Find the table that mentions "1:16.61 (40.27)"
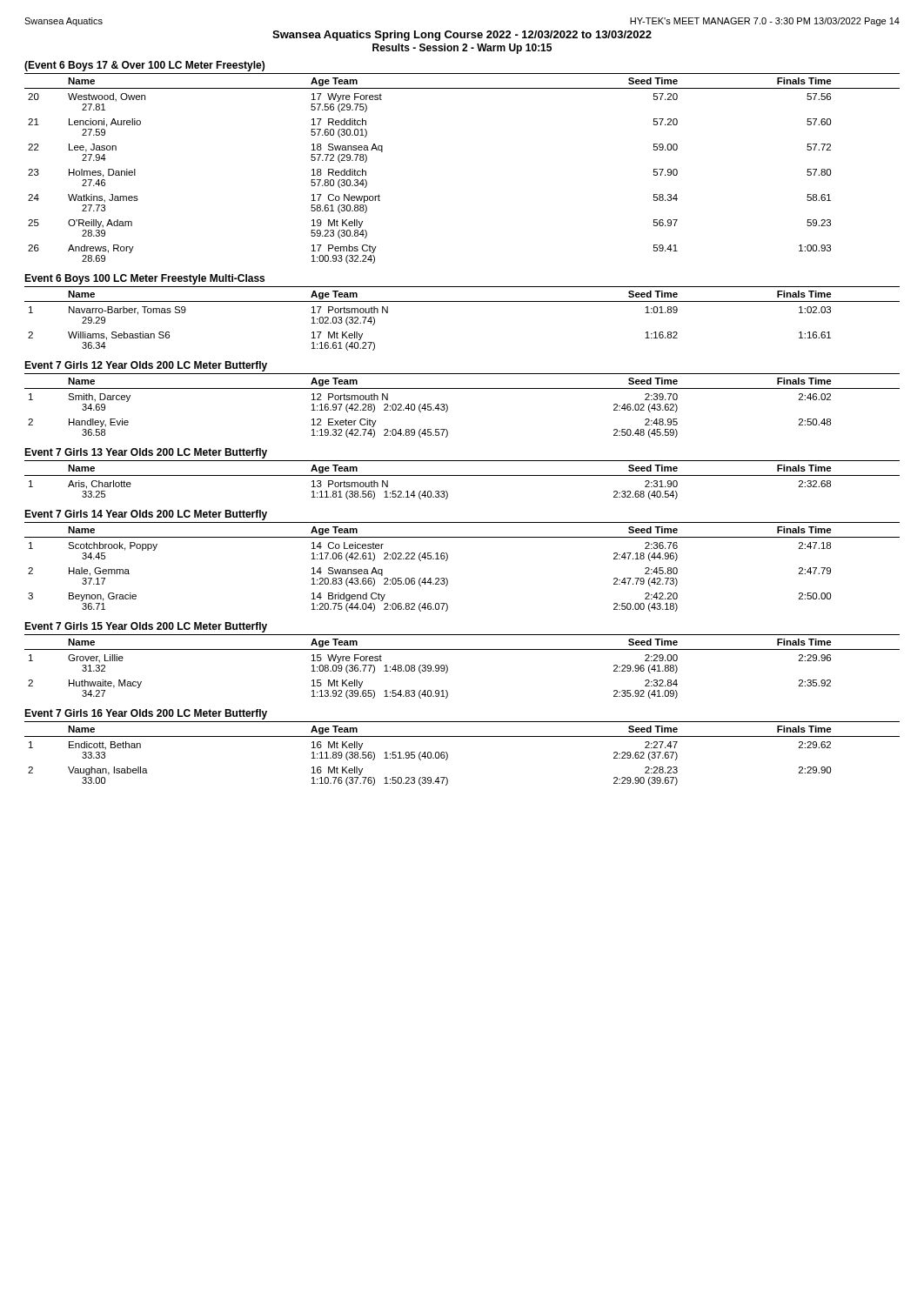Viewport: 924px width, 1305px height. tap(462, 319)
